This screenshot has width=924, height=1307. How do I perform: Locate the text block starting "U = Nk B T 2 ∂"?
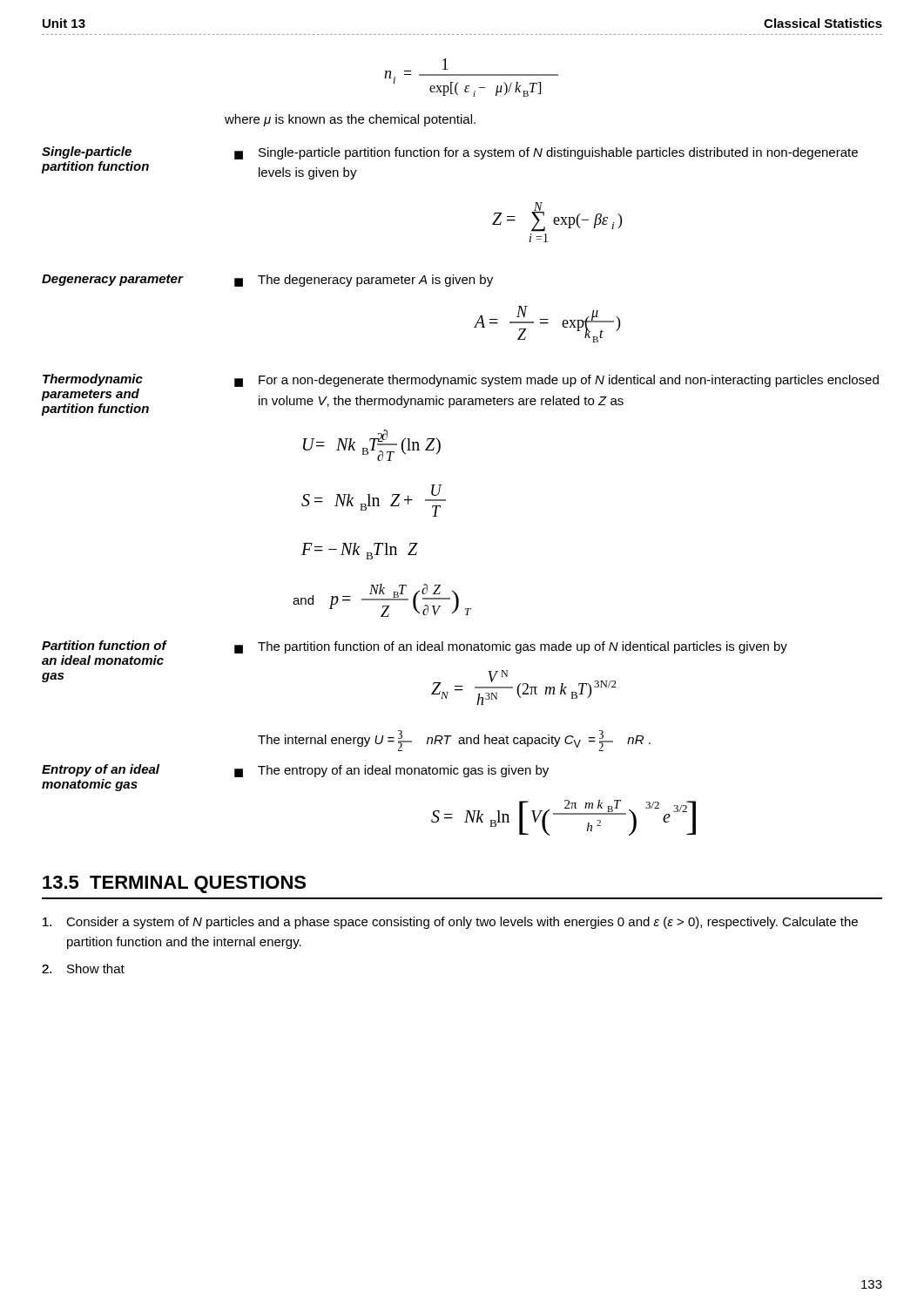tap(441, 443)
